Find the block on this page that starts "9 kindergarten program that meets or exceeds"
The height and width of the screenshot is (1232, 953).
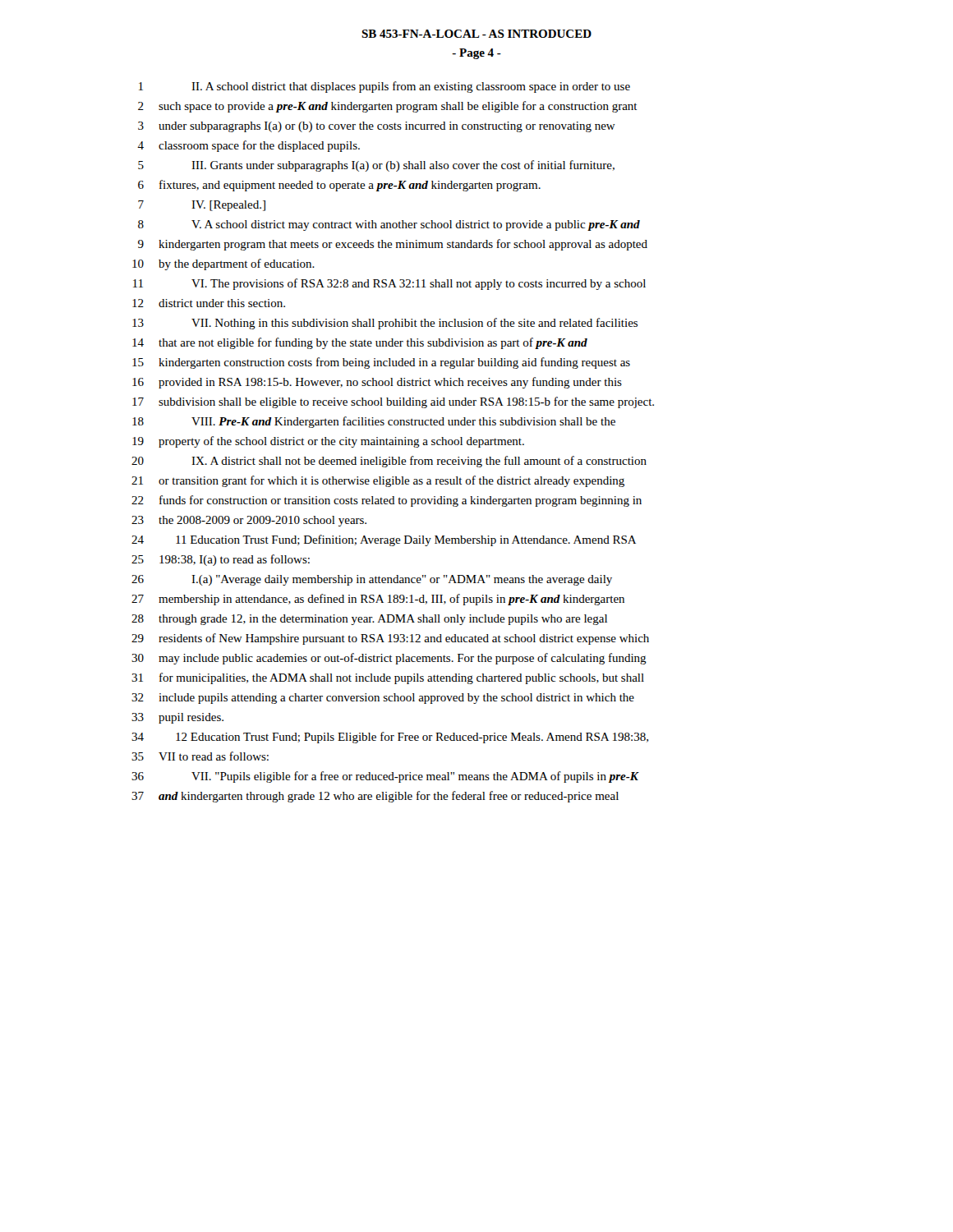coord(493,244)
